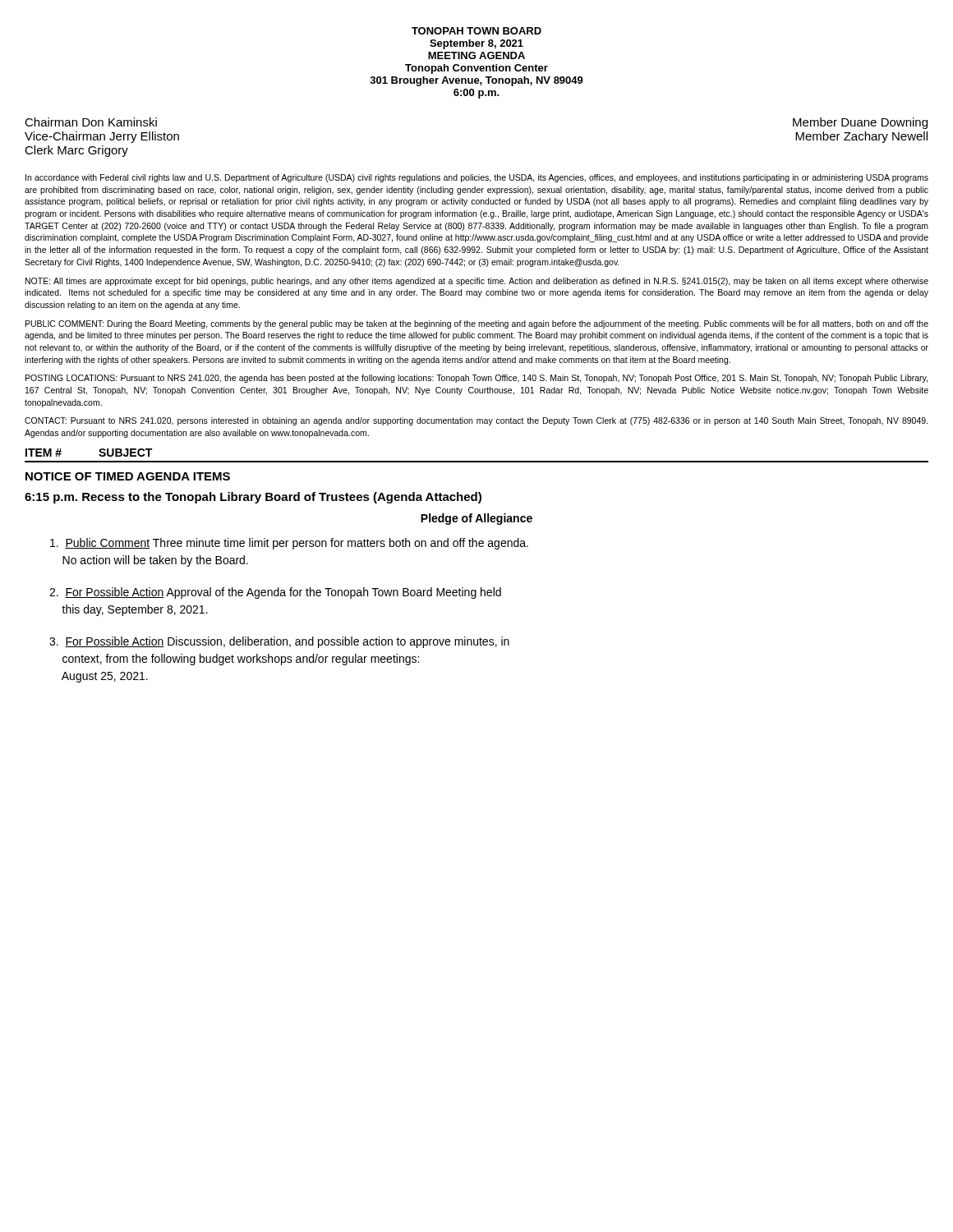Navigate to the text starting "POSTING LOCATIONS: Pursuant to NRS"

pyautogui.click(x=476, y=390)
